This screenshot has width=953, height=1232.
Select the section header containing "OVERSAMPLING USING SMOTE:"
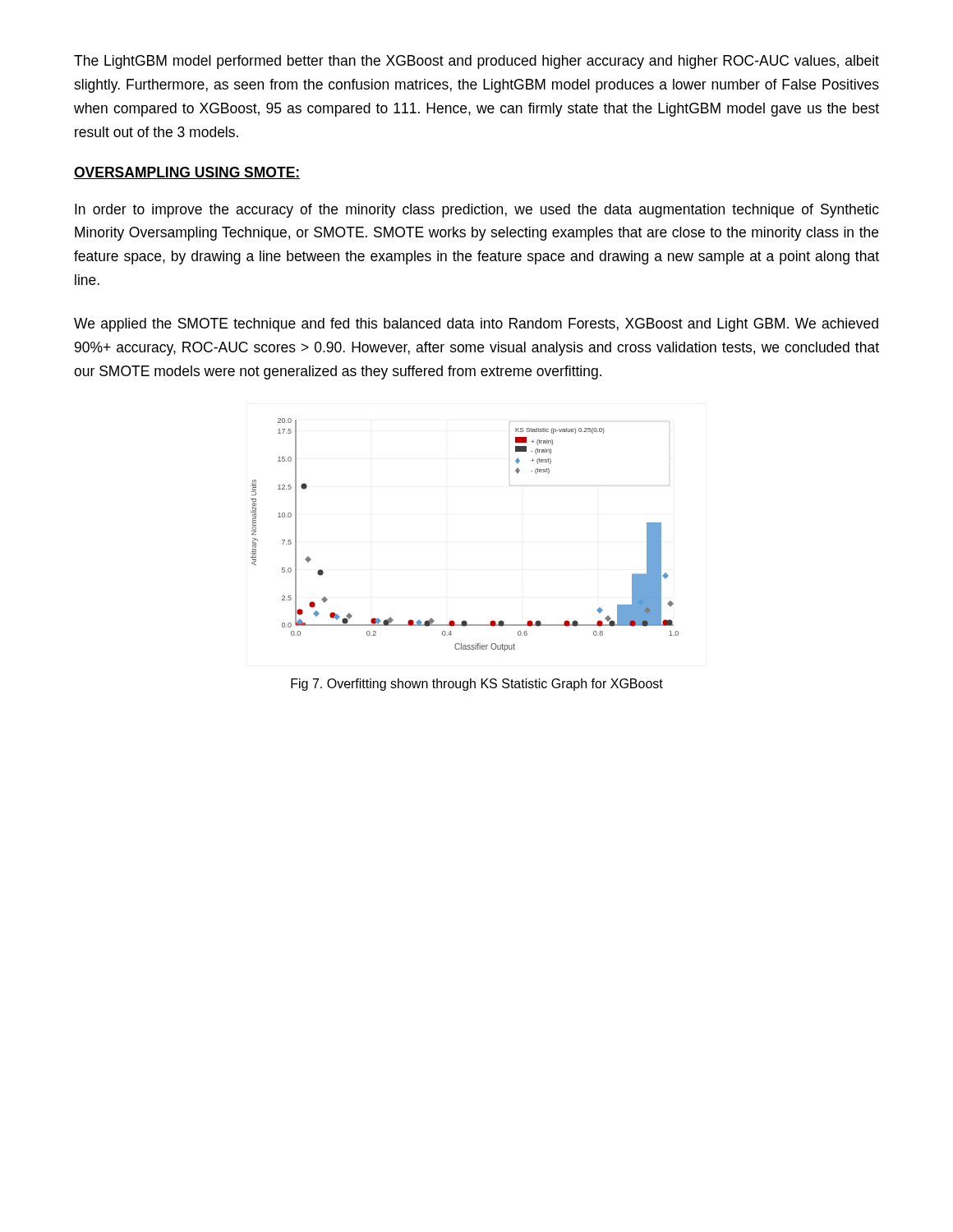pos(187,172)
